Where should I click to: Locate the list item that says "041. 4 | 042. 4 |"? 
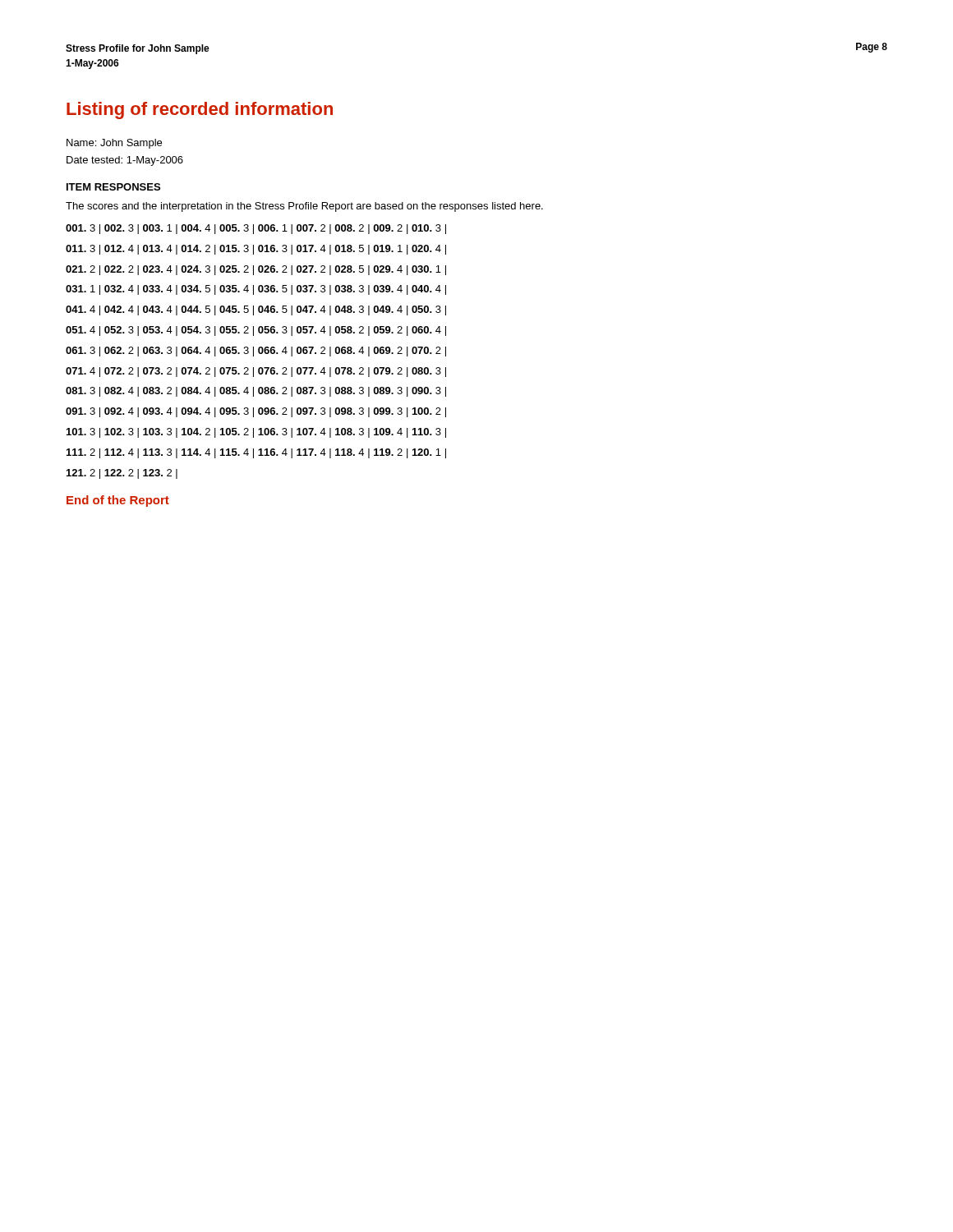point(256,309)
